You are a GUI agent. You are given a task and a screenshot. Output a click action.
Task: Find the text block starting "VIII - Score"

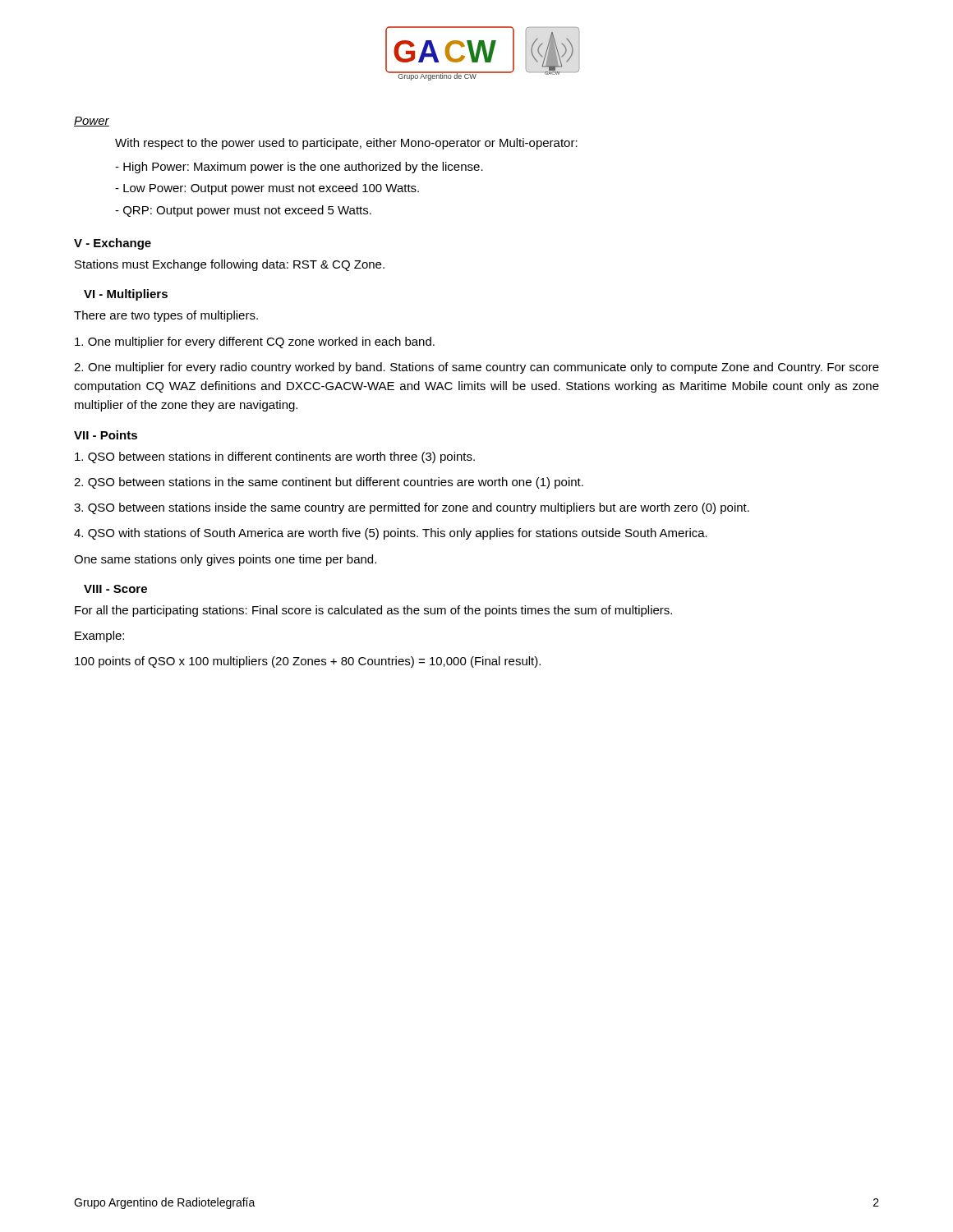[x=116, y=588]
